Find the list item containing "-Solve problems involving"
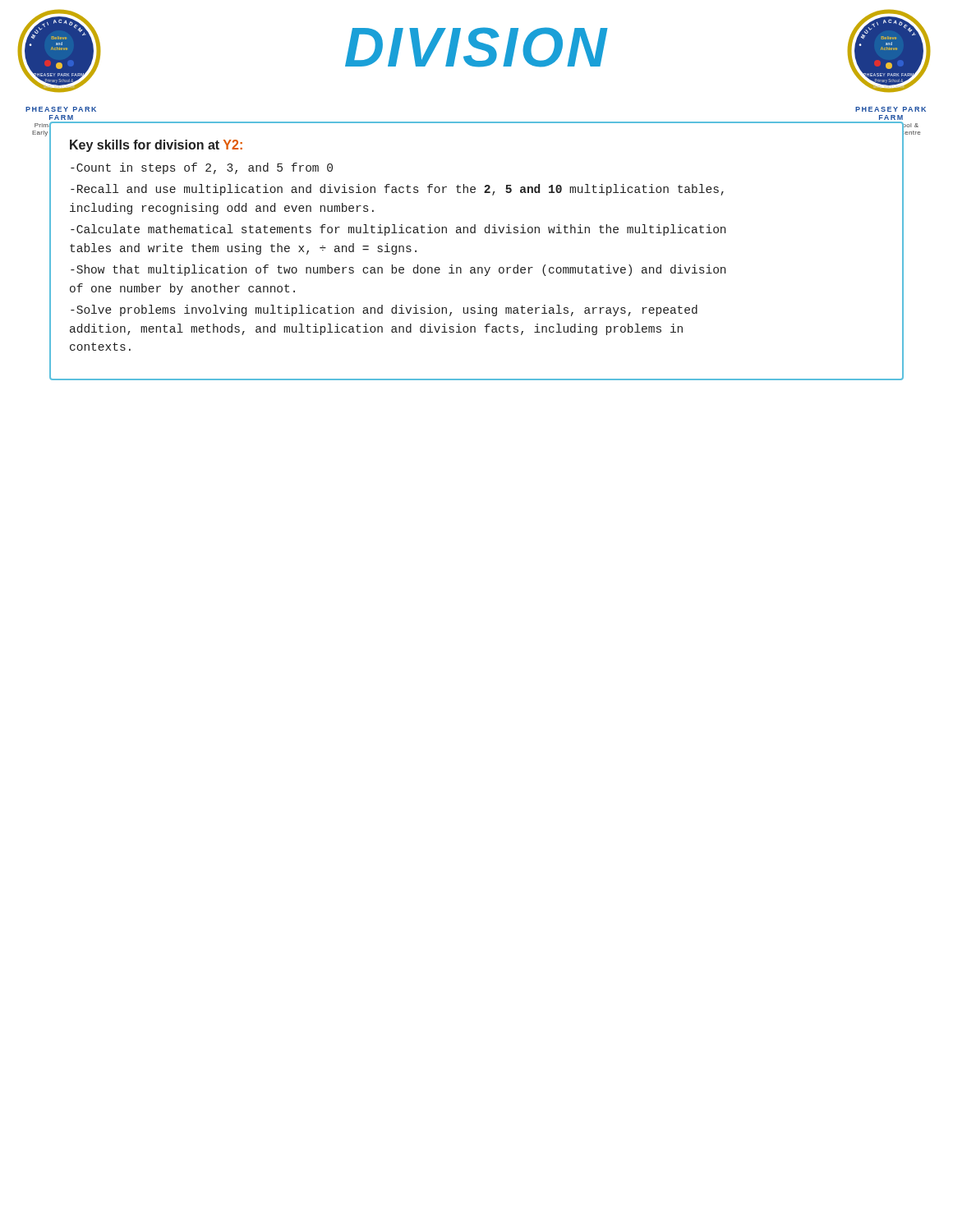This screenshot has width=953, height=1232. (x=384, y=329)
